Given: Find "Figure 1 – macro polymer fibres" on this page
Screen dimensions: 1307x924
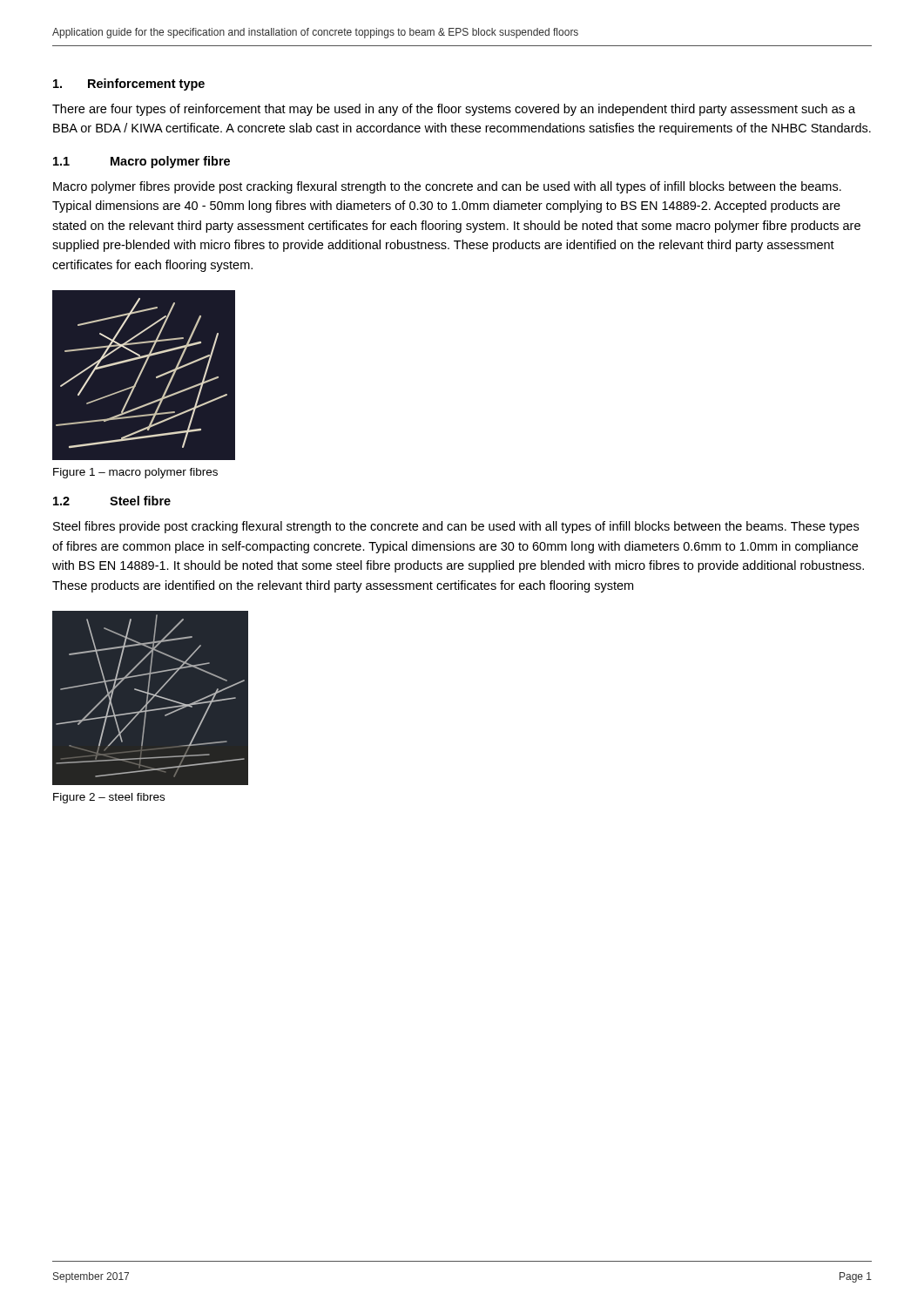Looking at the screenshot, I should [x=135, y=472].
